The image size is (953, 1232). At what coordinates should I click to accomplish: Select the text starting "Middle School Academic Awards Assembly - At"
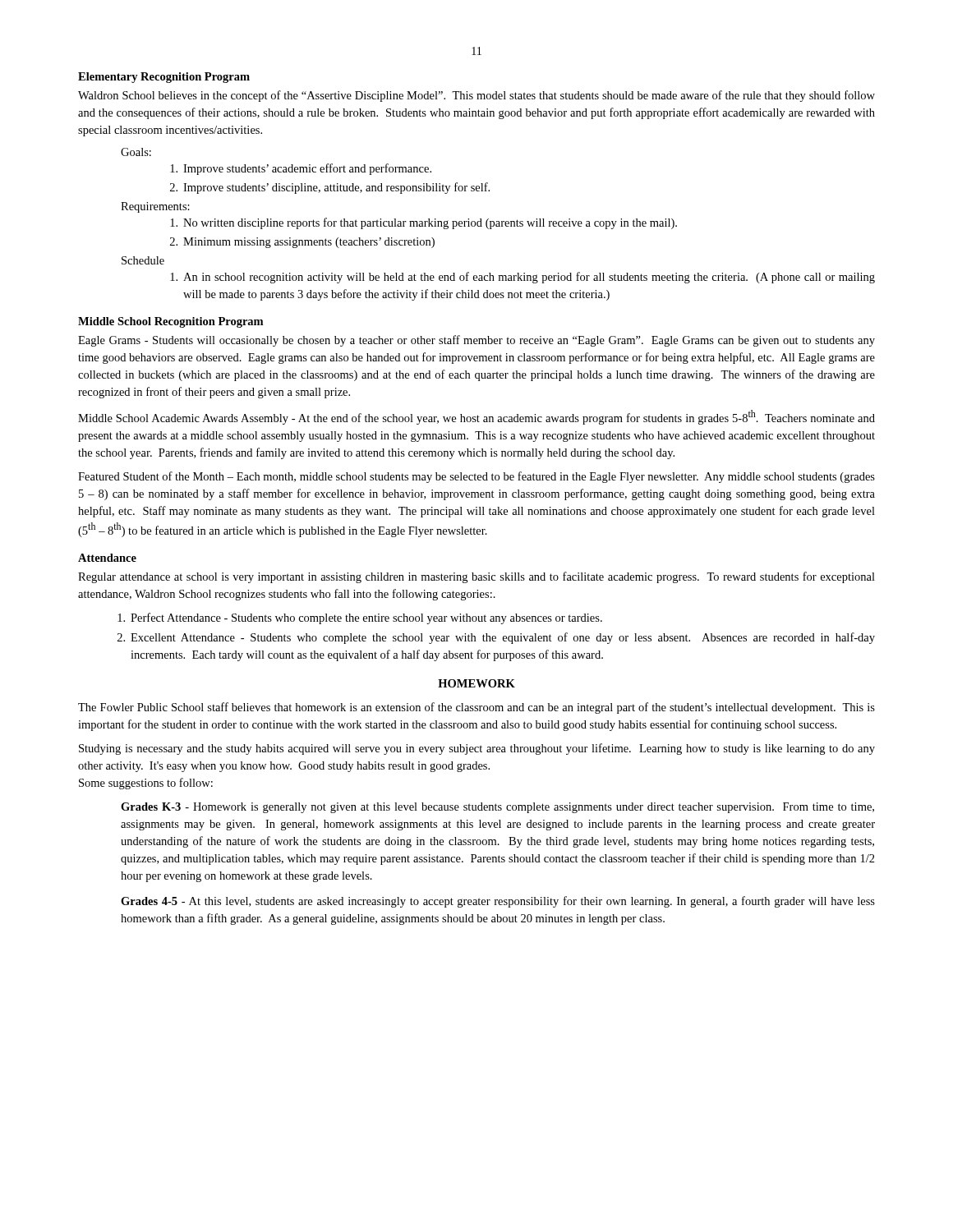pyautogui.click(x=476, y=435)
